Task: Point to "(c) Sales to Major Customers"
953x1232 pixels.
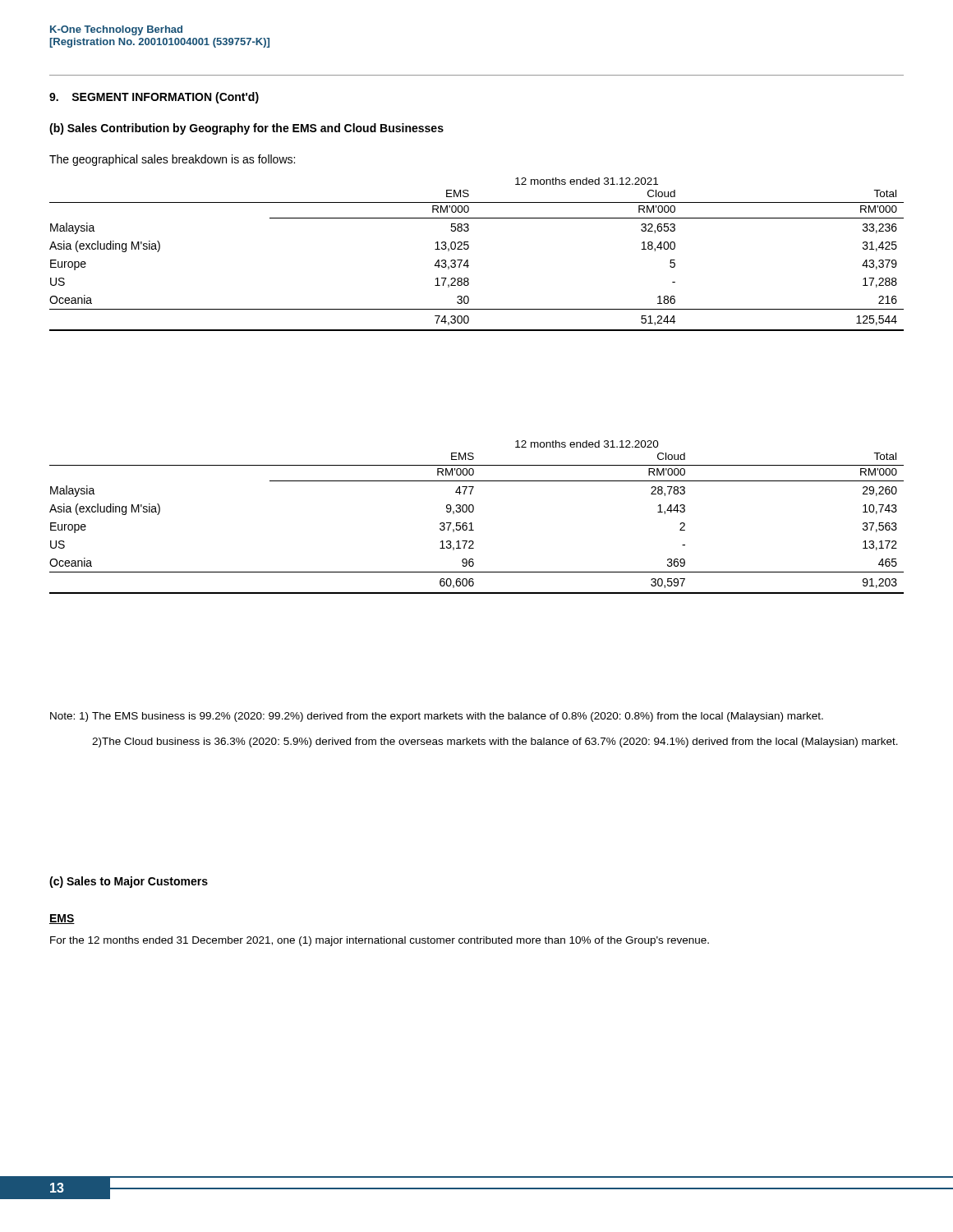Action: click(x=129, y=881)
